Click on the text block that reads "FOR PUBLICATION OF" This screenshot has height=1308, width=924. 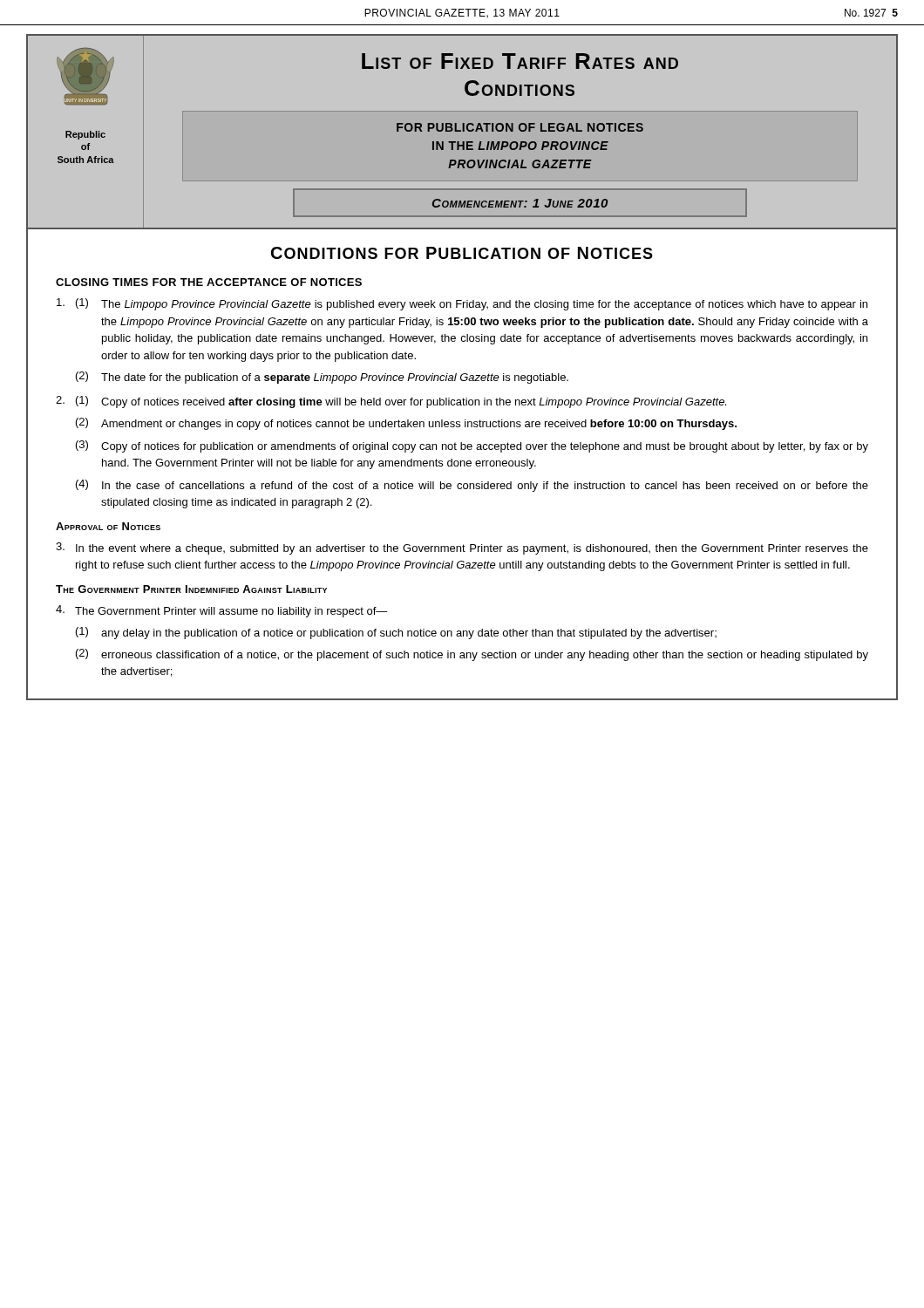(x=520, y=146)
